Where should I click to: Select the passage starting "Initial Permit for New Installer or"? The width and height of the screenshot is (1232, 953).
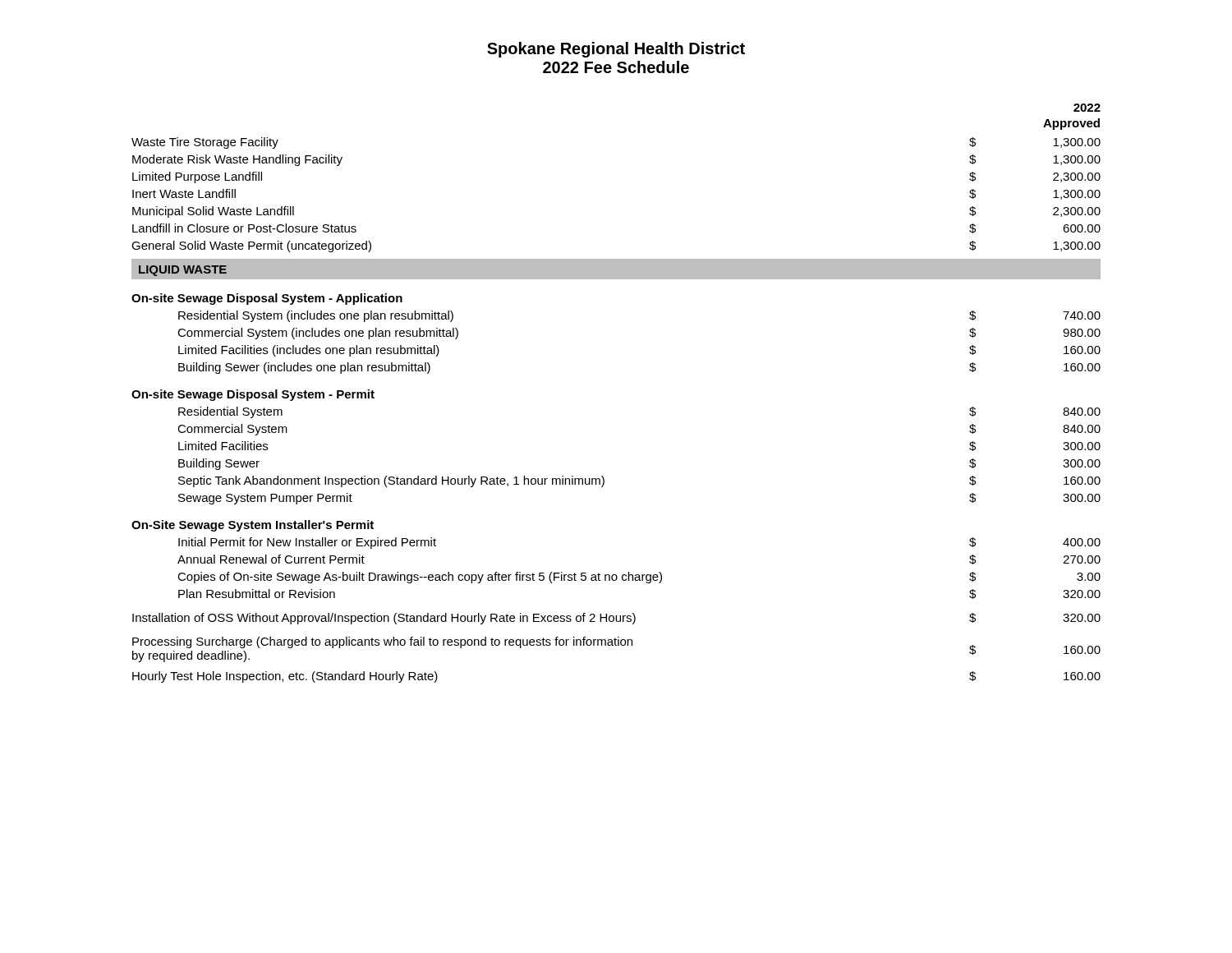point(313,543)
